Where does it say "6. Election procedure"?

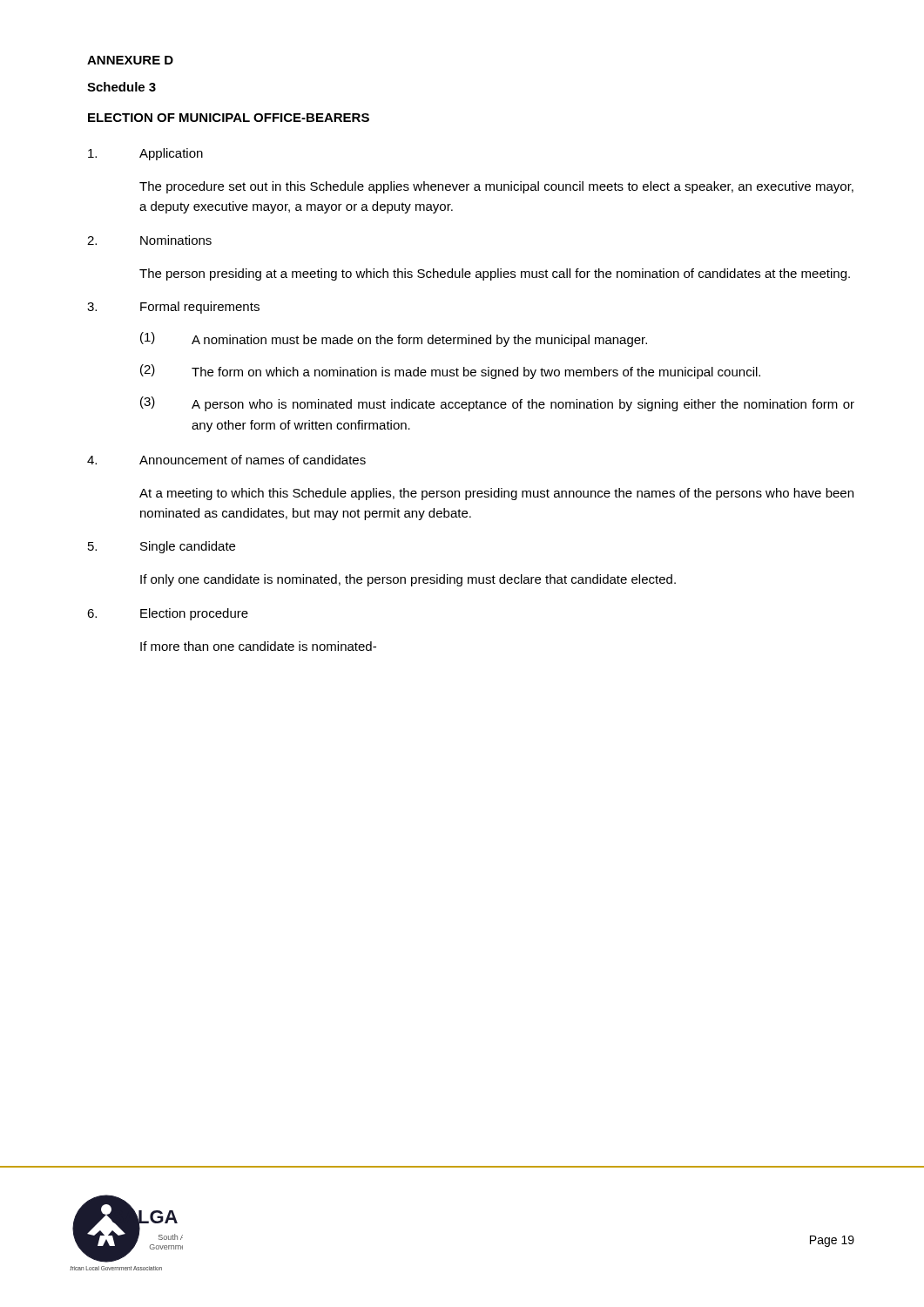pos(168,614)
